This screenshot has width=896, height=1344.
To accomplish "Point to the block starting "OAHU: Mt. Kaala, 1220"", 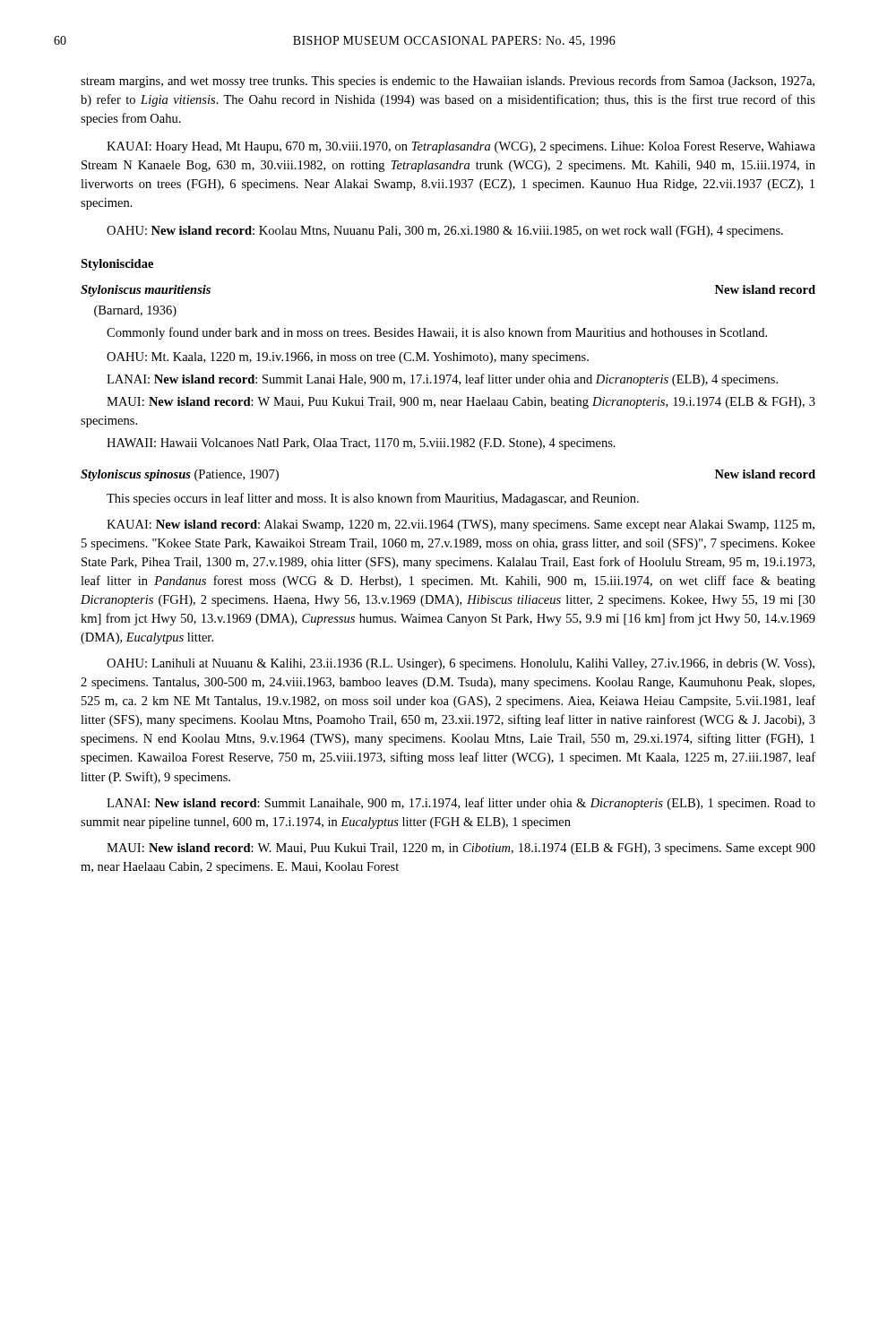I will pyautogui.click(x=448, y=357).
